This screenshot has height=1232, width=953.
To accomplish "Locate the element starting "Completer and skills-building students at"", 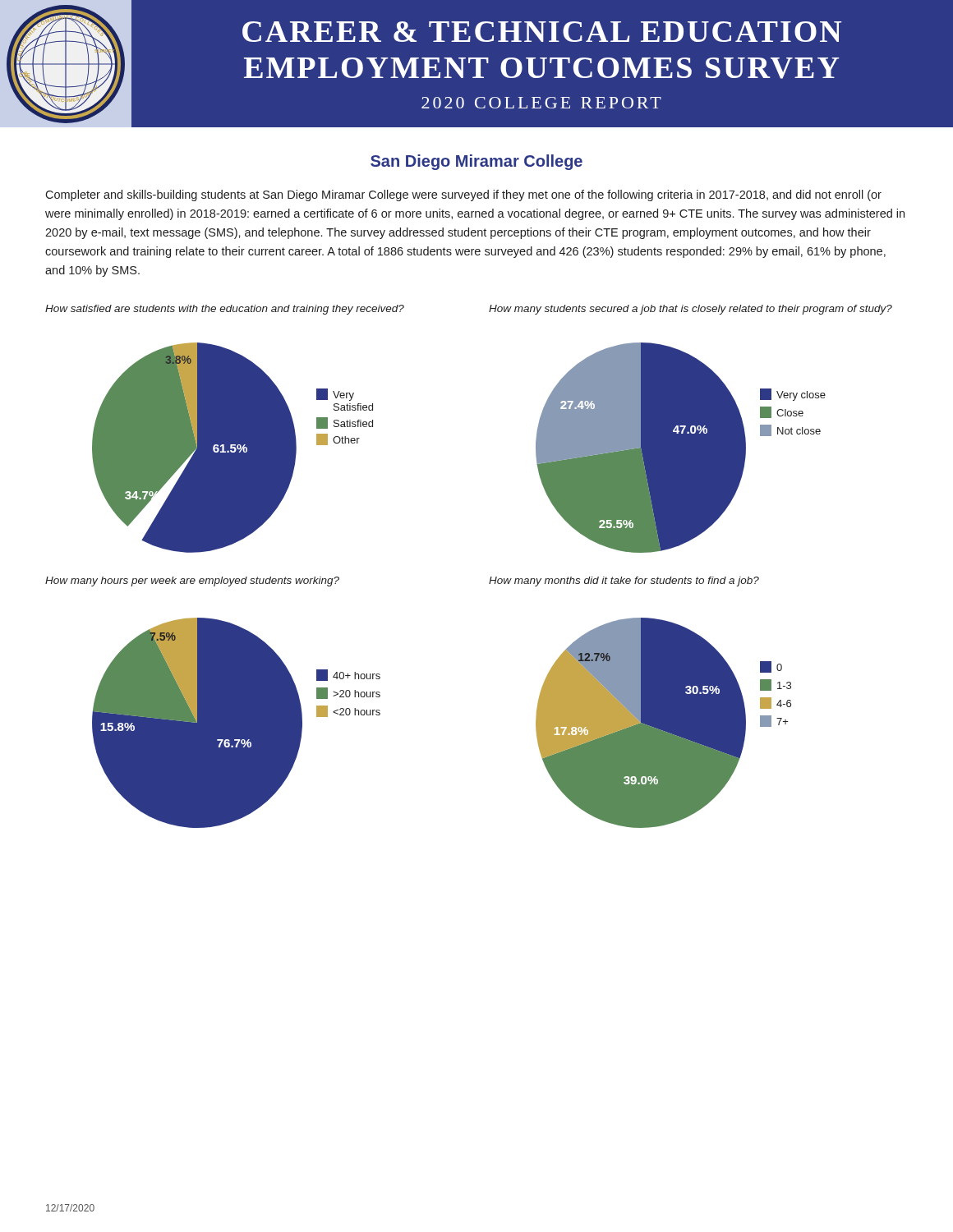I will tap(475, 232).
